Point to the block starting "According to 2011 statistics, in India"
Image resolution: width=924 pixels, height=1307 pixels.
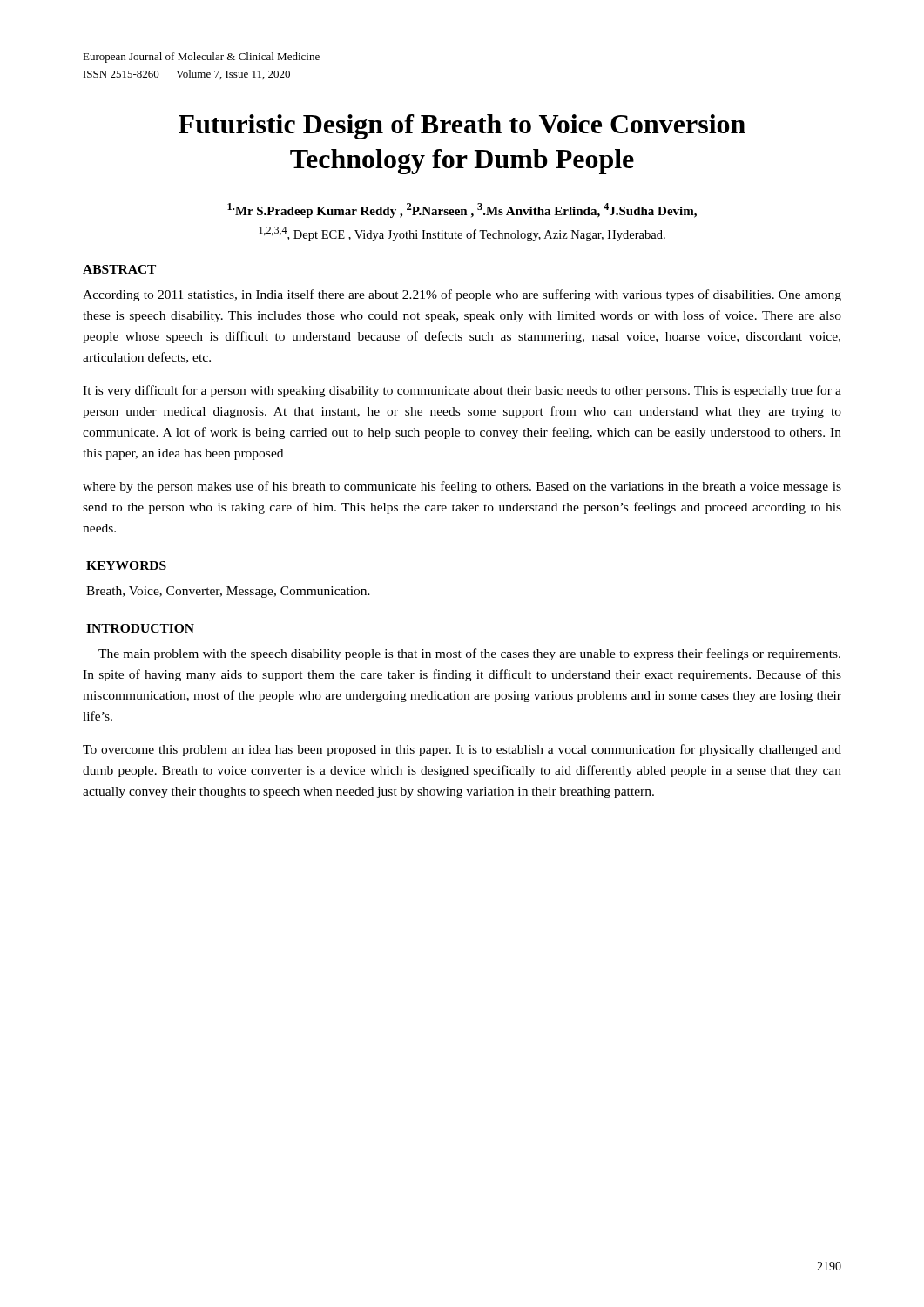(462, 325)
